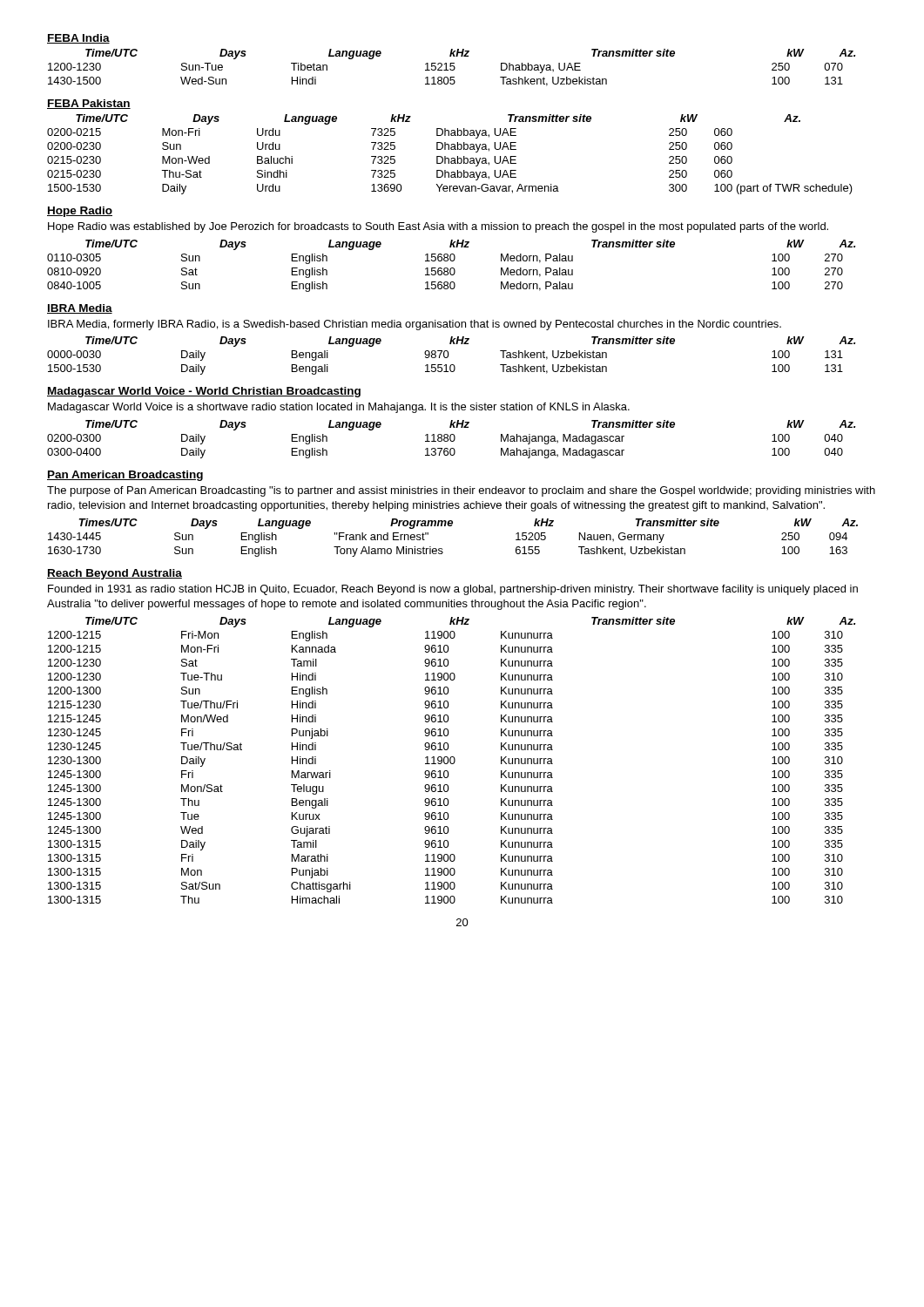Locate the table with the text "Mahajanga, Madagascar"
The width and height of the screenshot is (924, 1307).
[462, 438]
